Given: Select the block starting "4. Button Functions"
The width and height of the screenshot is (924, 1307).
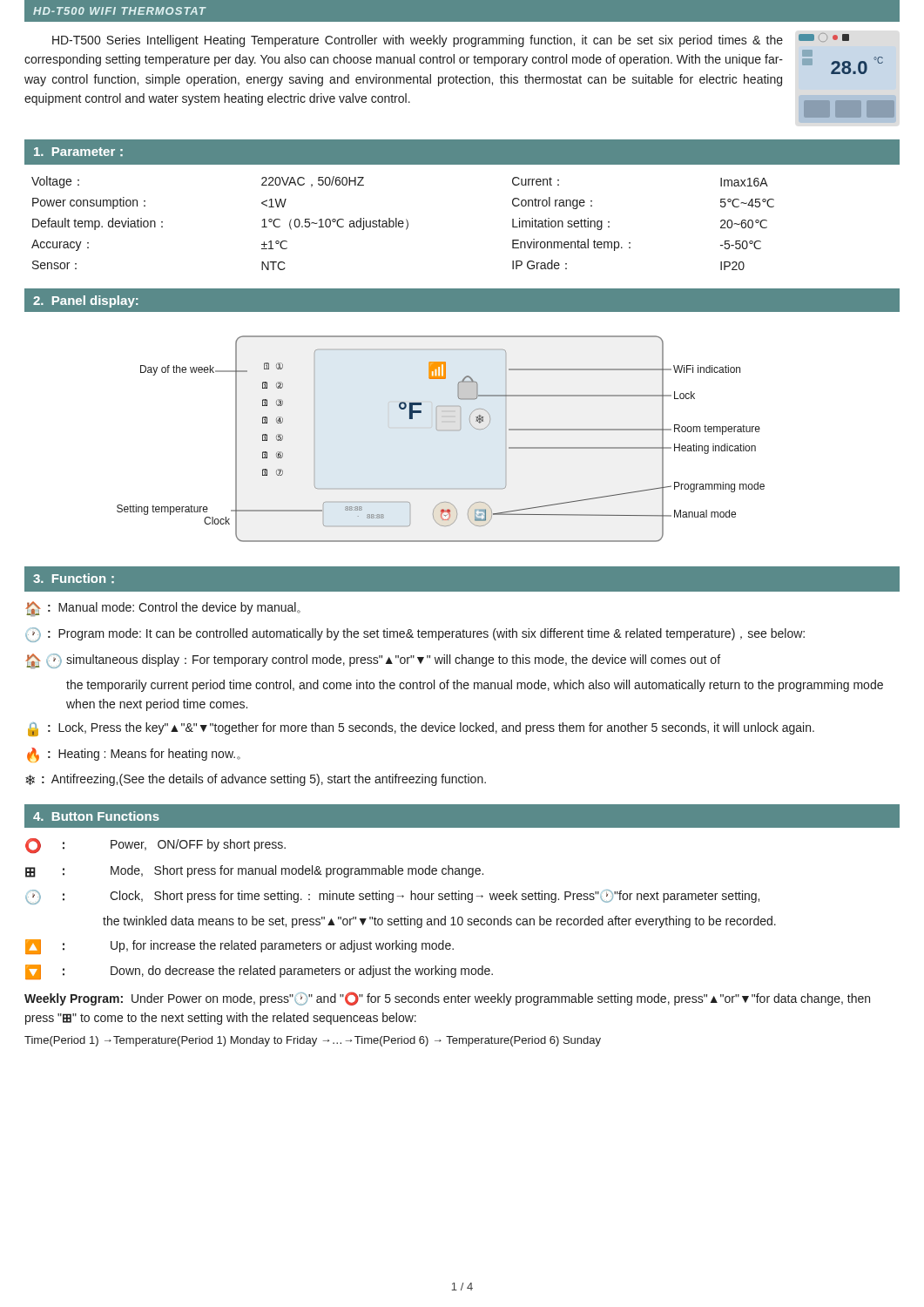Looking at the screenshot, I should (x=96, y=816).
